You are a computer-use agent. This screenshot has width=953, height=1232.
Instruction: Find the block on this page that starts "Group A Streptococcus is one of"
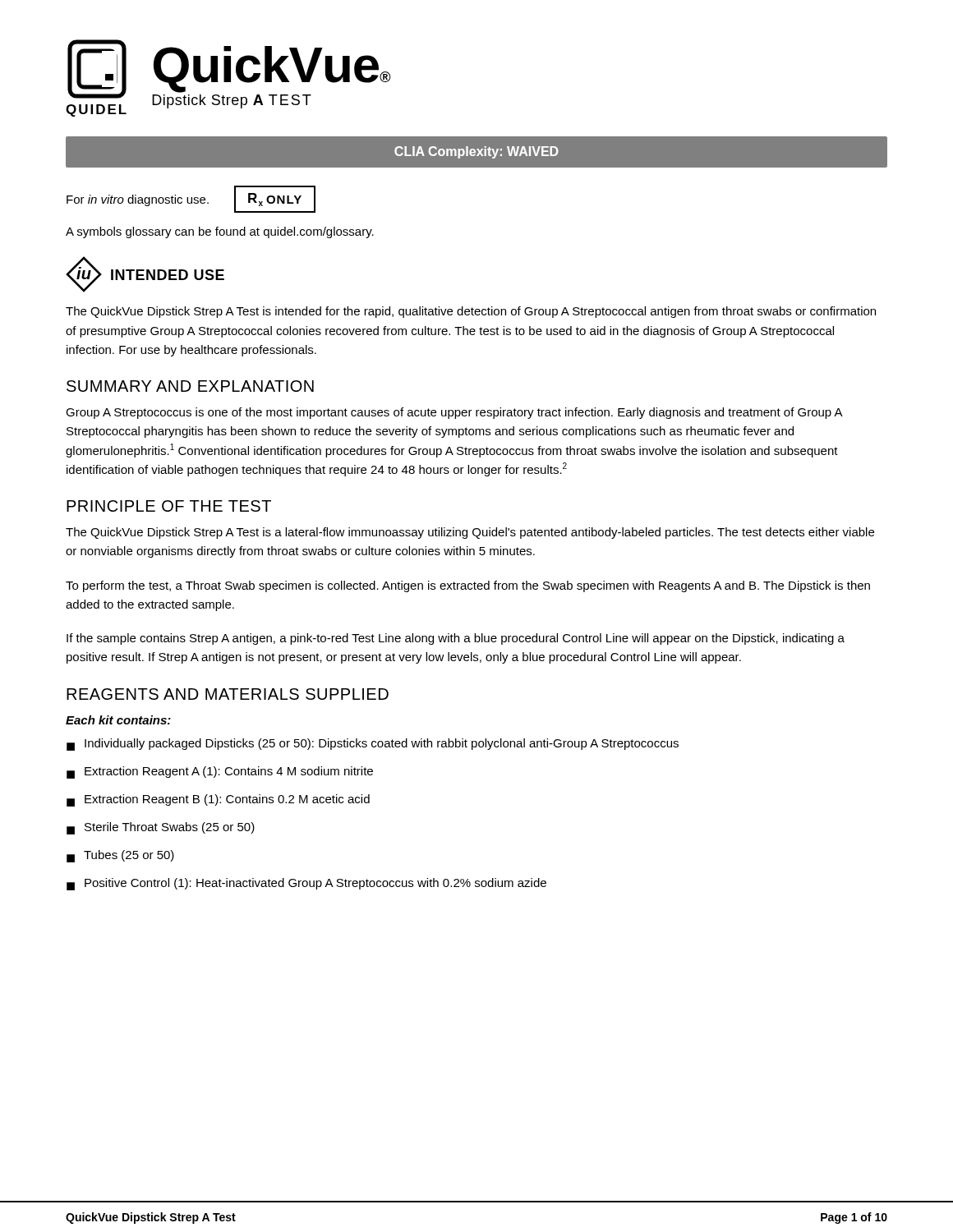click(454, 441)
